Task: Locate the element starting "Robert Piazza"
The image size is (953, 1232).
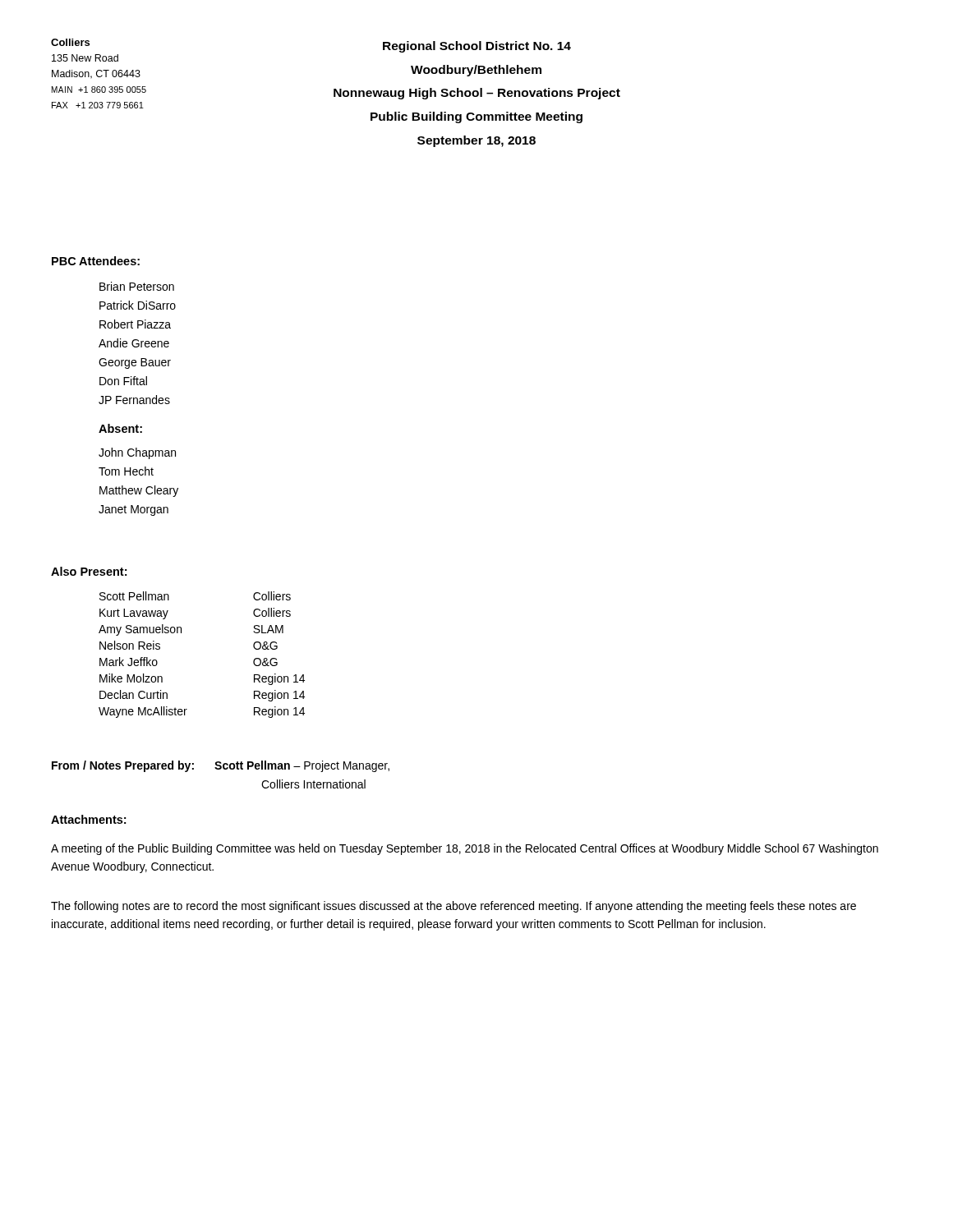Action: pos(135,324)
